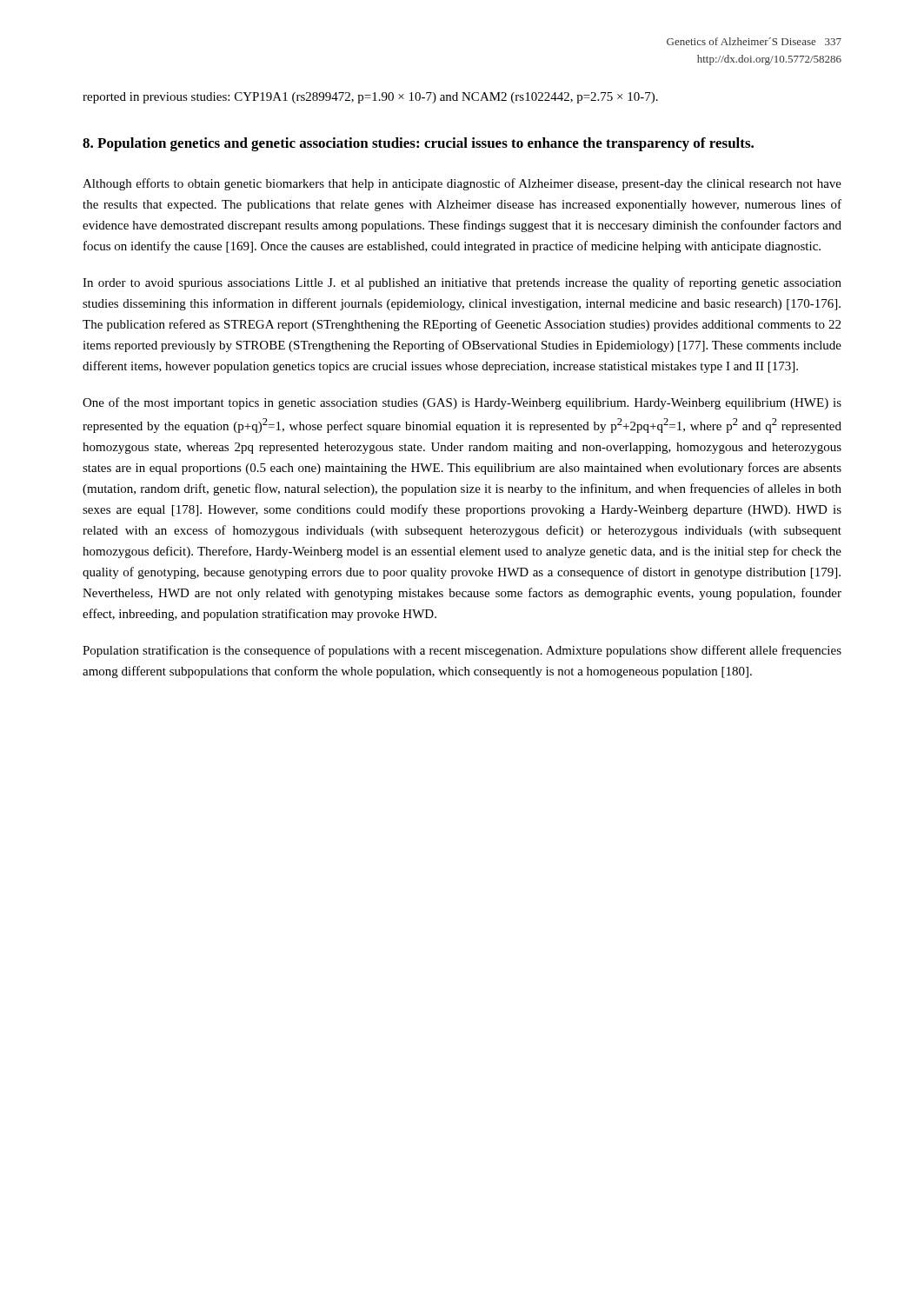Locate the block of text that opens with "Population stratification is the consequence"
Viewport: 924px width, 1304px height.
coord(462,661)
